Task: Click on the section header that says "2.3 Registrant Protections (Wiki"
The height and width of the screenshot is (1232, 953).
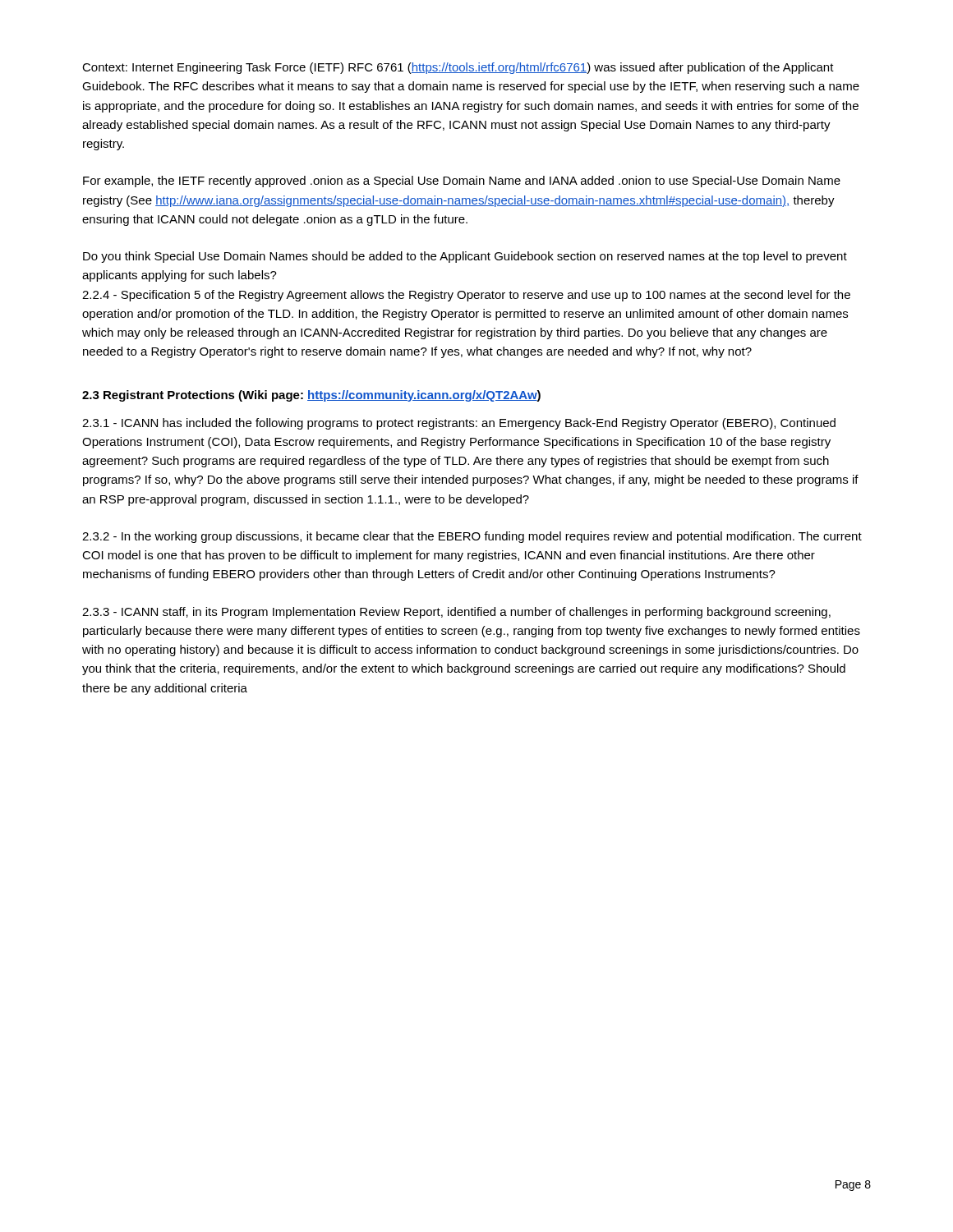Action: coord(312,394)
